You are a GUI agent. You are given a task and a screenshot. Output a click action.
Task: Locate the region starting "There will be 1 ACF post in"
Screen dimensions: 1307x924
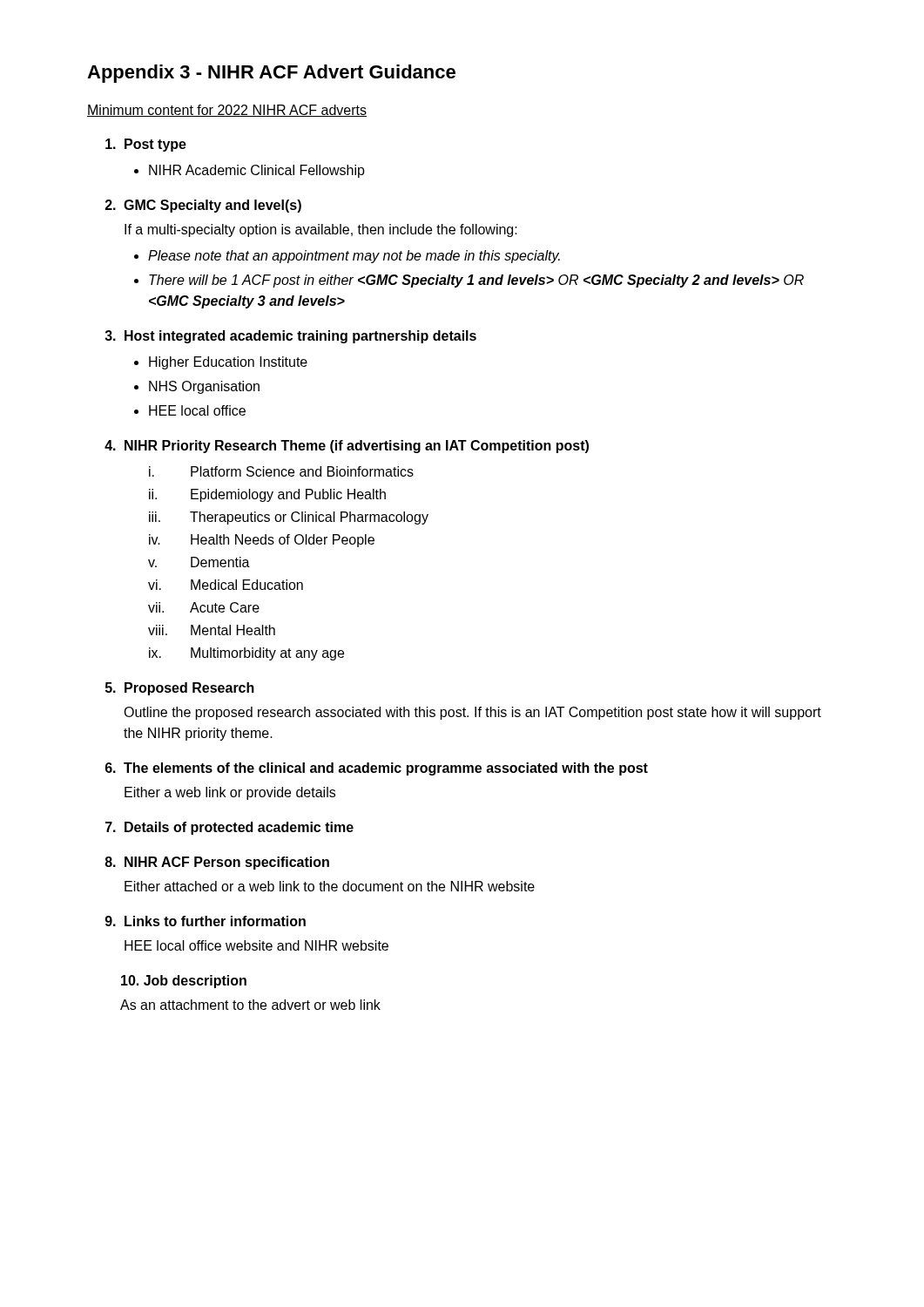[x=476, y=291]
